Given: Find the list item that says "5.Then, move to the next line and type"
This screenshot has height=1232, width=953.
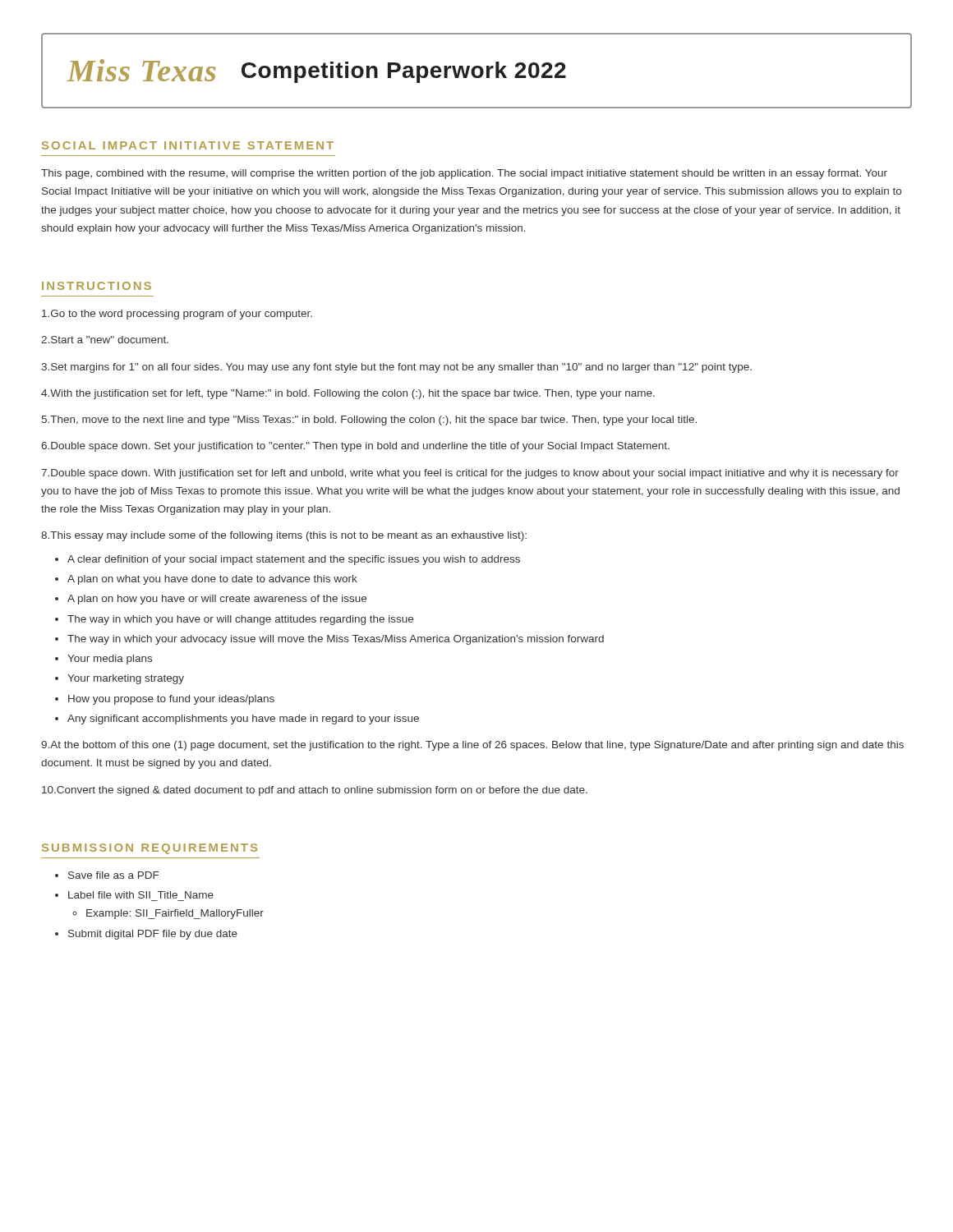Looking at the screenshot, I should coord(369,419).
